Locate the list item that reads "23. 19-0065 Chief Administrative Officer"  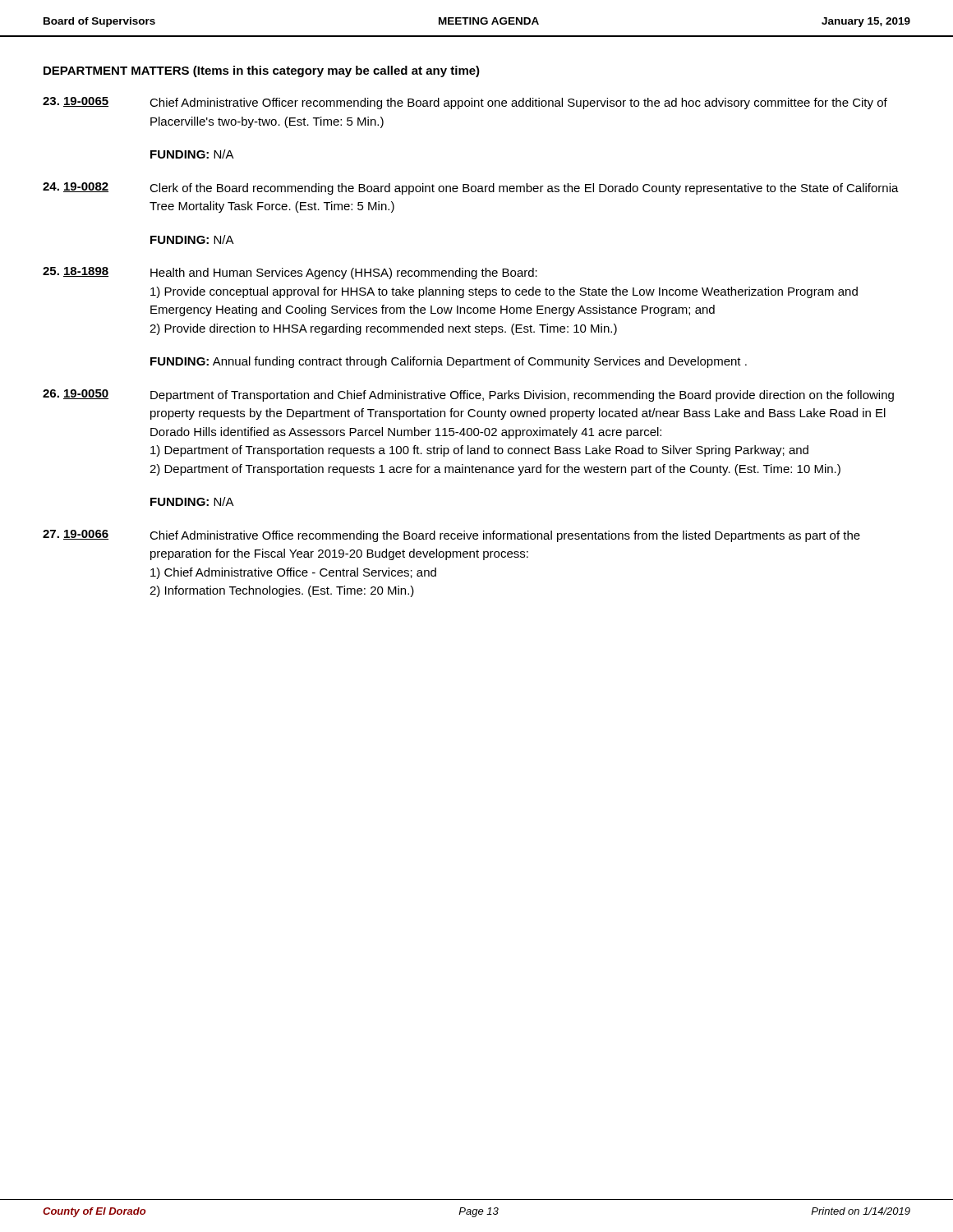(476, 112)
